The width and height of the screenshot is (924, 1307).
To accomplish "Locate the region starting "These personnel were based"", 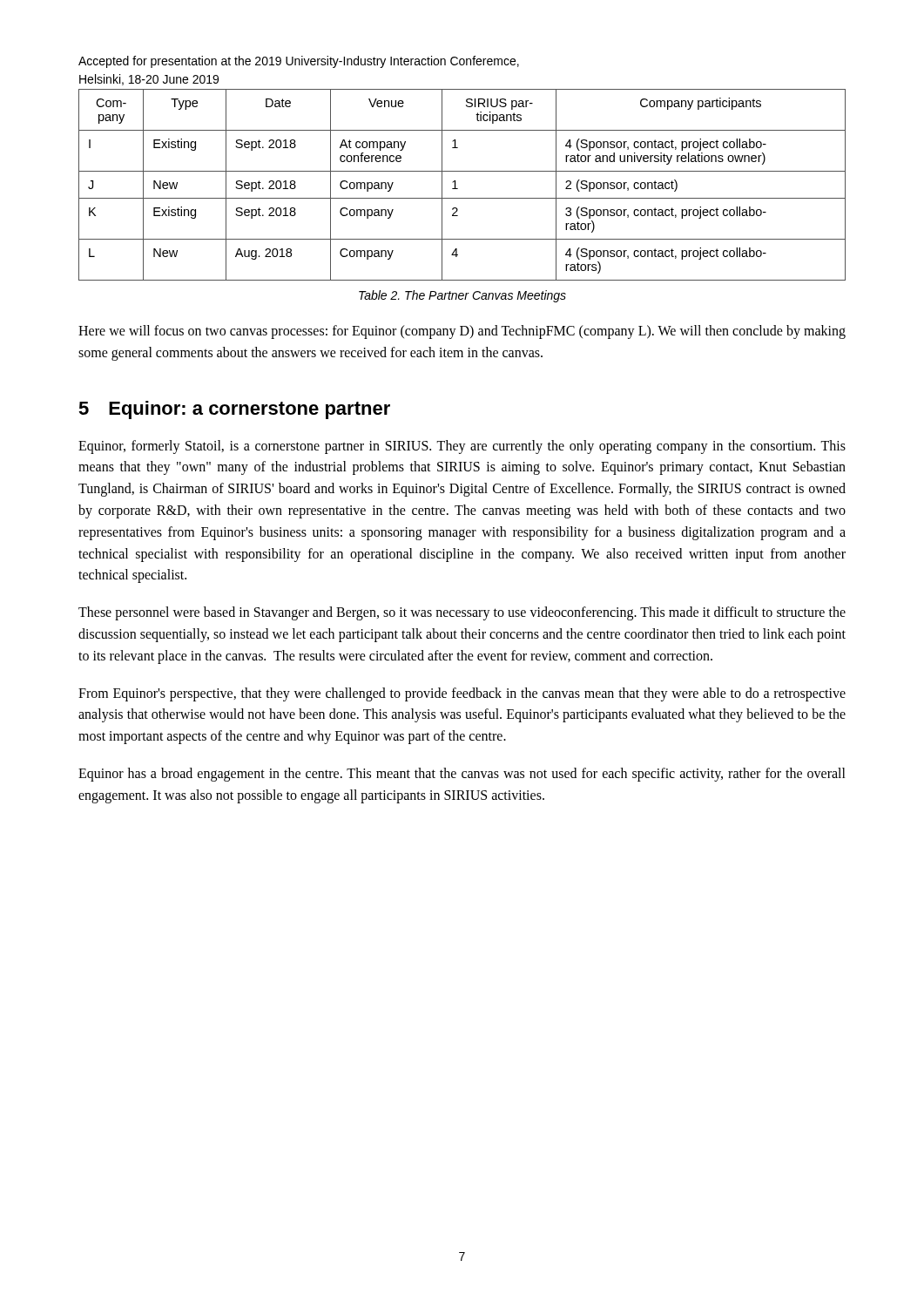I will (x=462, y=634).
